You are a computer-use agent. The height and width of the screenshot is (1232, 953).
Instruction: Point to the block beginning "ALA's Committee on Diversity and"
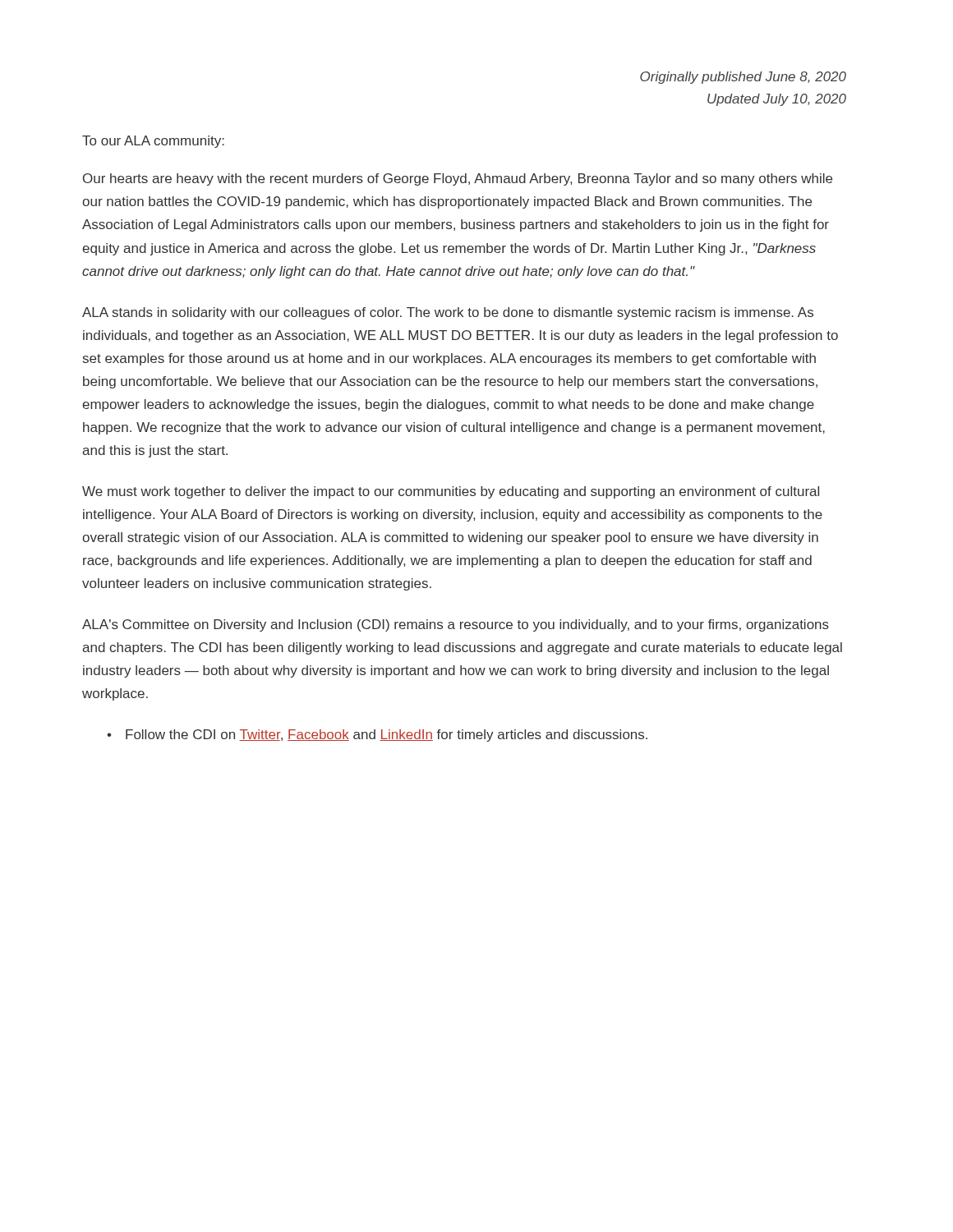click(462, 659)
